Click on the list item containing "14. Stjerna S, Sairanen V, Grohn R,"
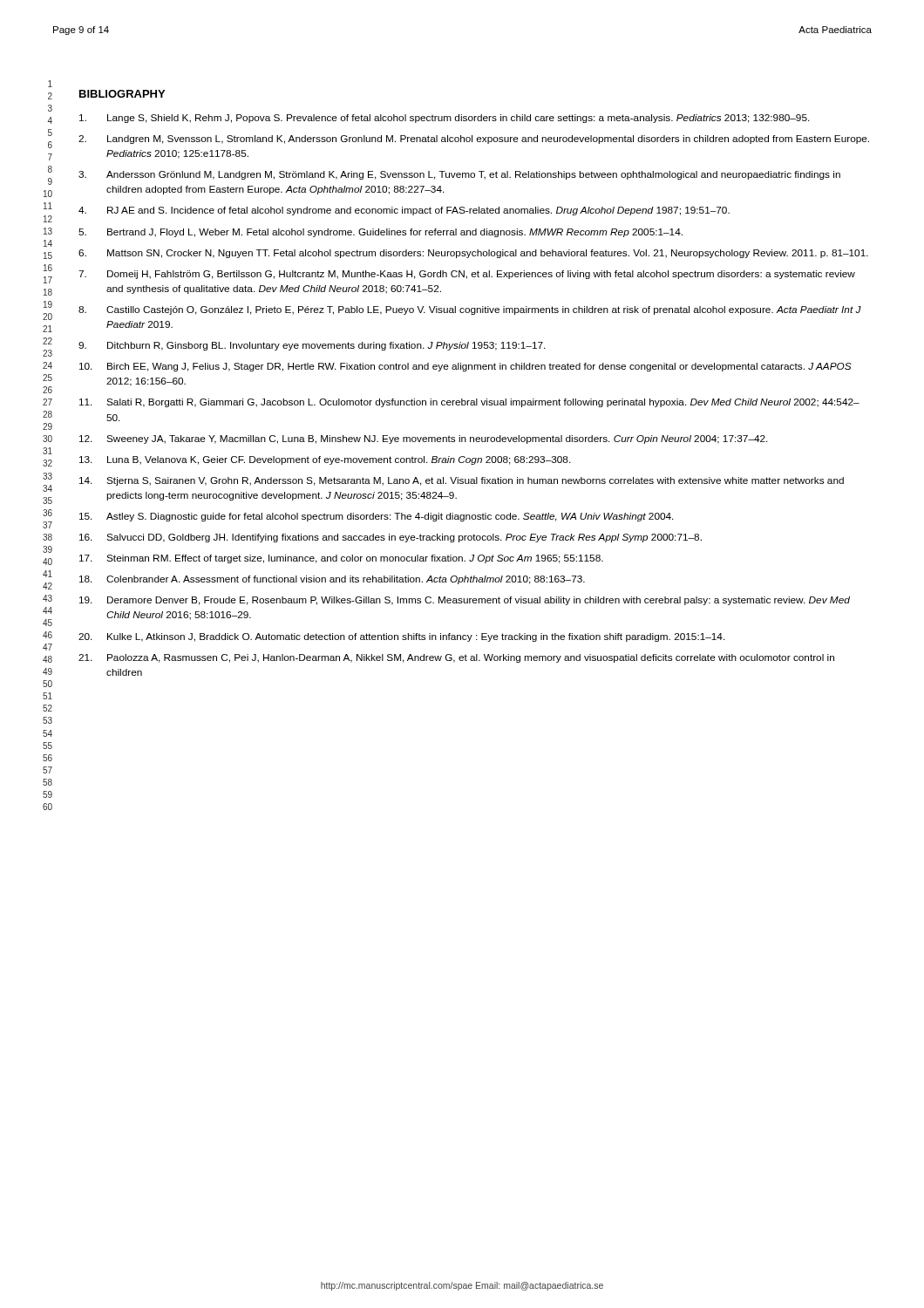This screenshot has height=1308, width=924. coord(475,488)
